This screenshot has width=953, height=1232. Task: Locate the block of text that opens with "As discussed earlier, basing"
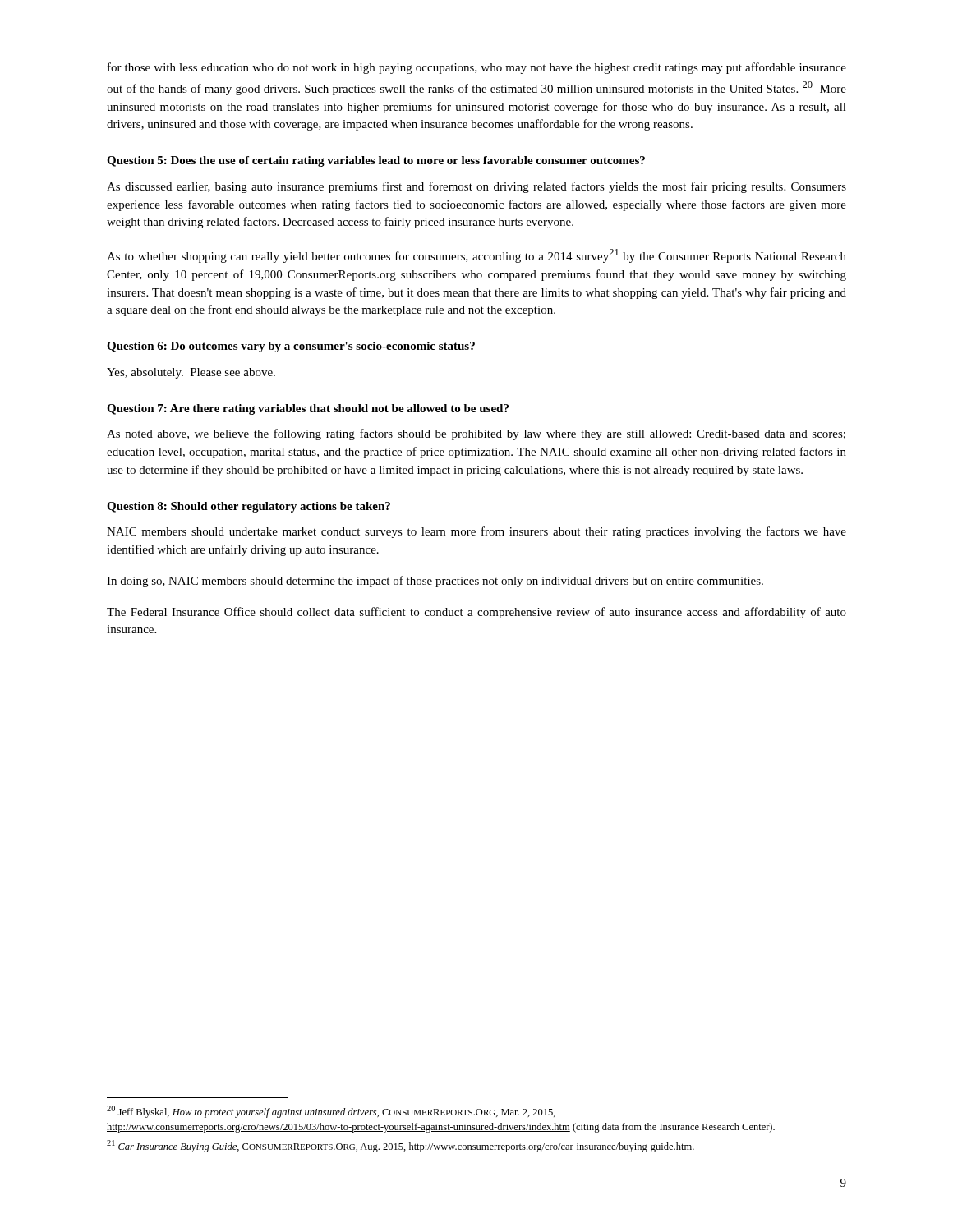[476, 204]
